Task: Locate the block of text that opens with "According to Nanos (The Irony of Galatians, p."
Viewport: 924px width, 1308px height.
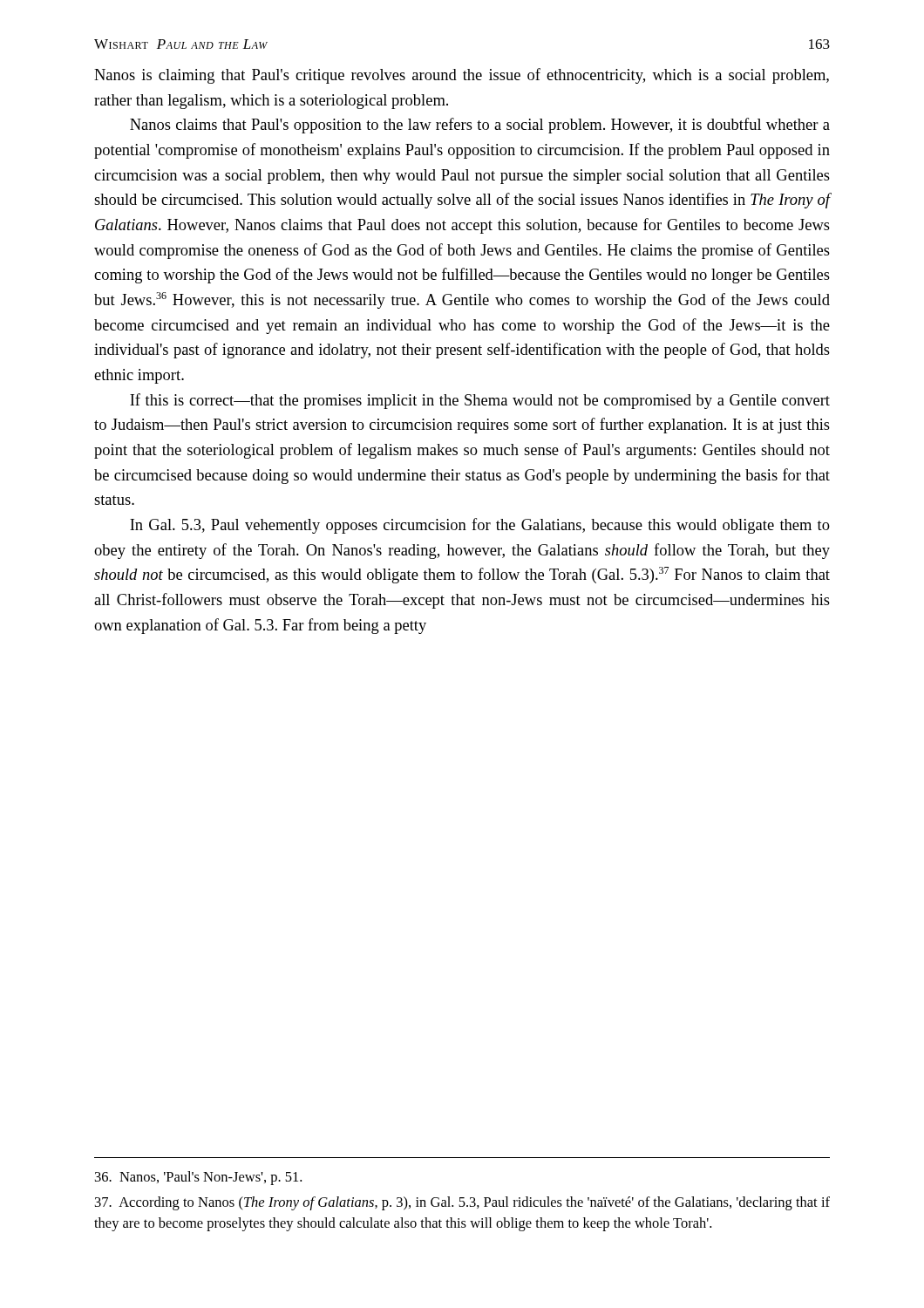Action: [462, 1212]
